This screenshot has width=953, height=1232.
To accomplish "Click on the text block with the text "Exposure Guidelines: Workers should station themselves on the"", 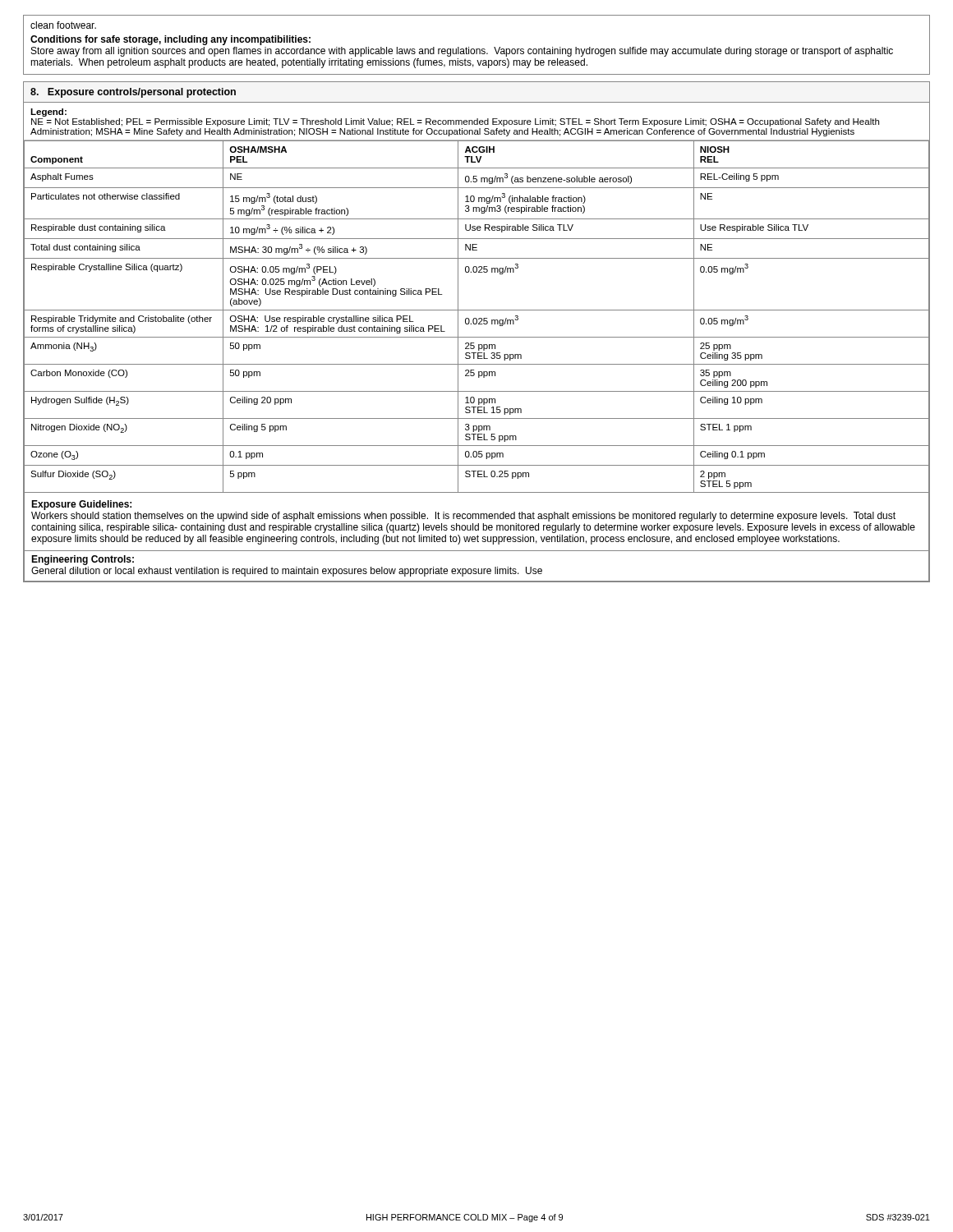I will [473, 522].
